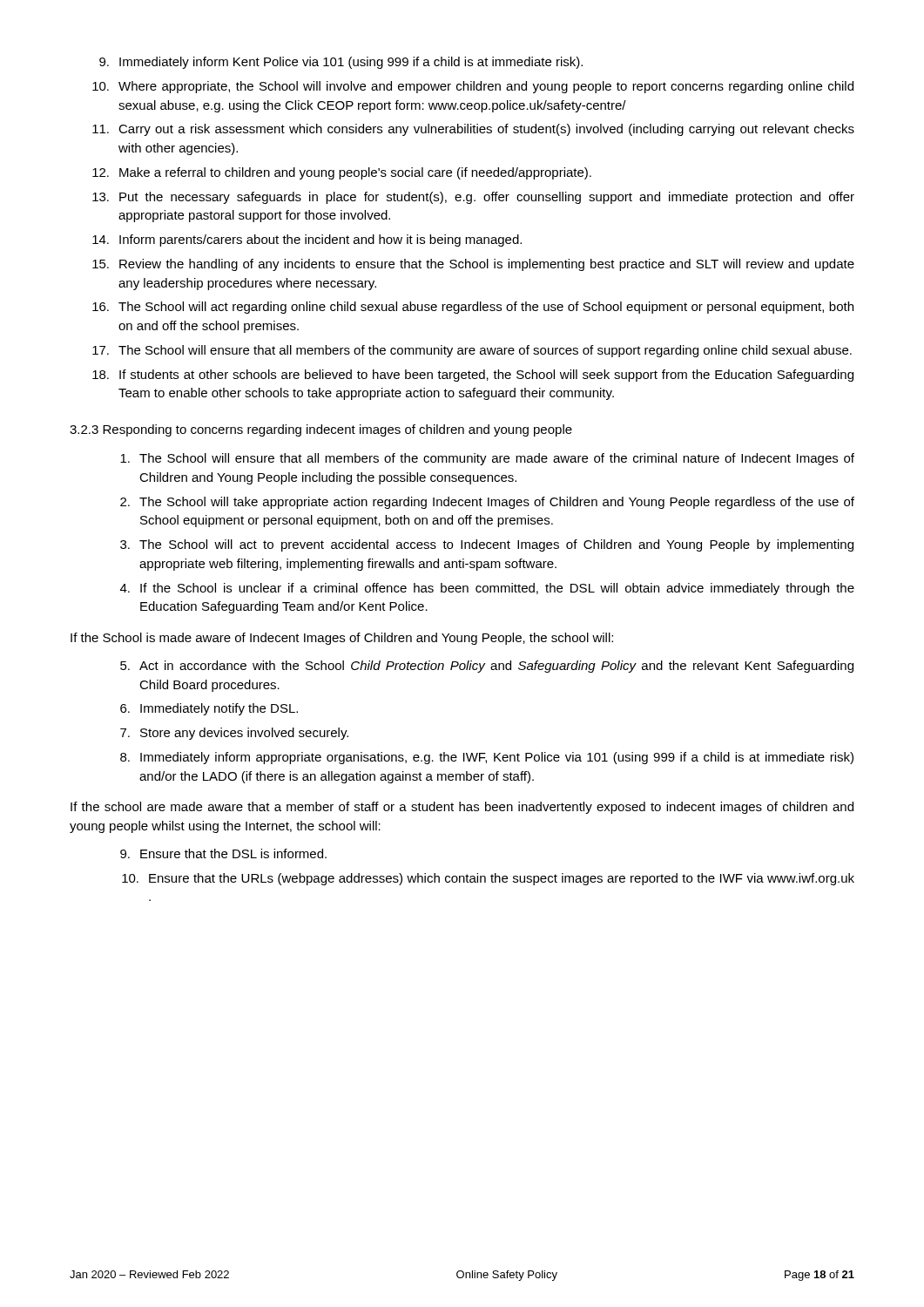Locate the list item that reads "4. If the School is unclear if"

479,597
